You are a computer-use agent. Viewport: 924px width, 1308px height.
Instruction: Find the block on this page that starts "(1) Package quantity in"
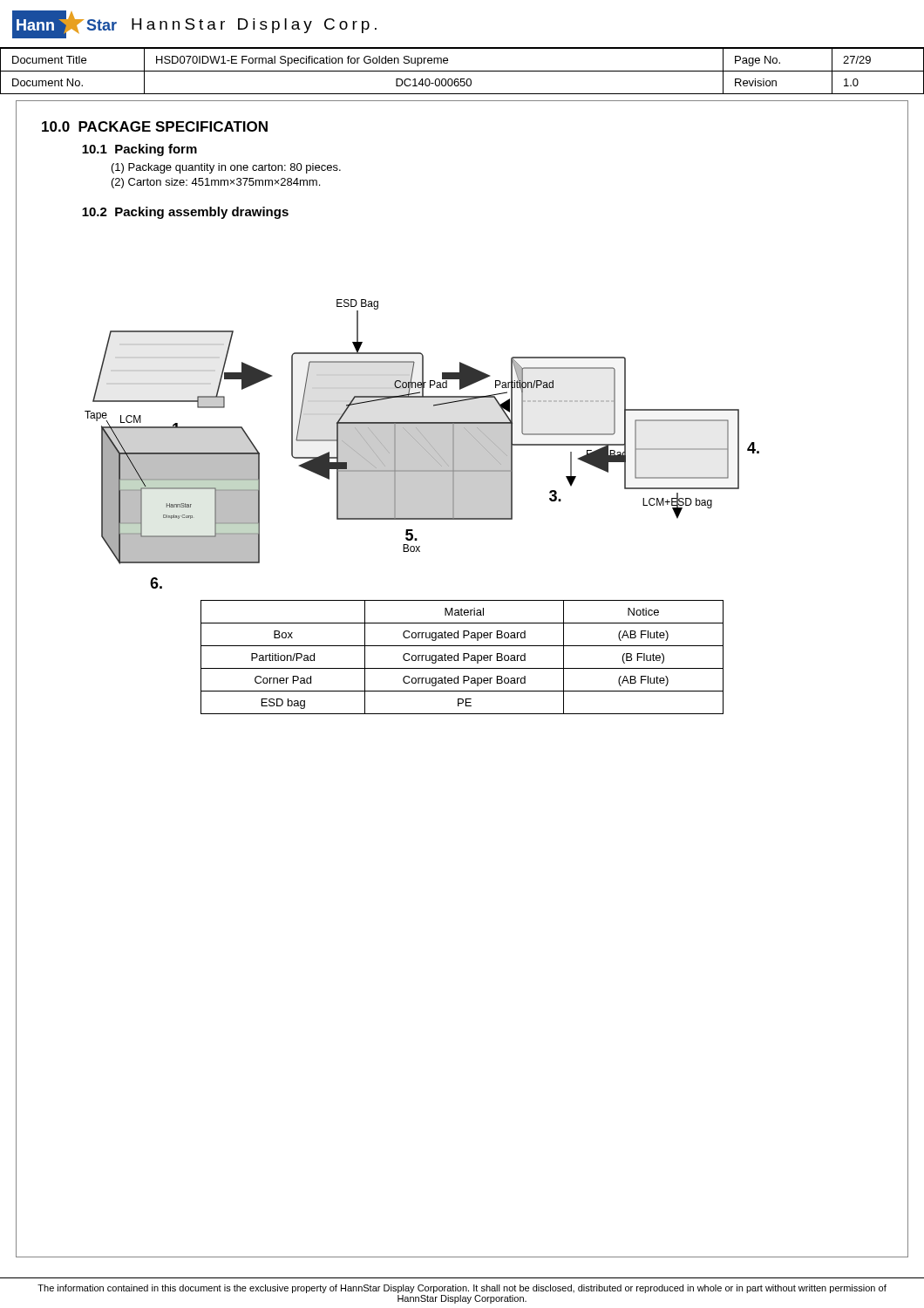(x=226, y=167)
